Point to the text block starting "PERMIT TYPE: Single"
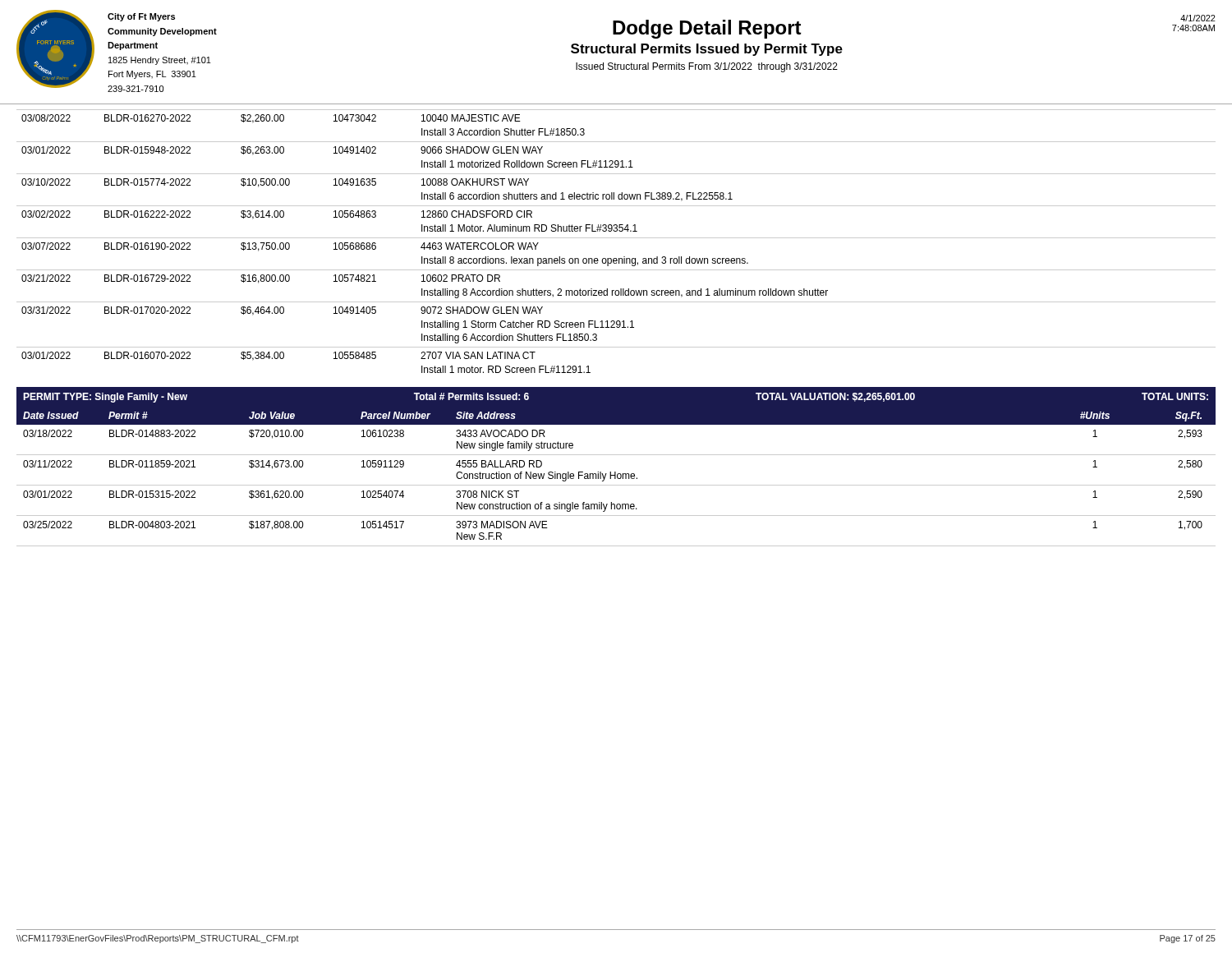1232x953 pixels. [x=616, y=396]
